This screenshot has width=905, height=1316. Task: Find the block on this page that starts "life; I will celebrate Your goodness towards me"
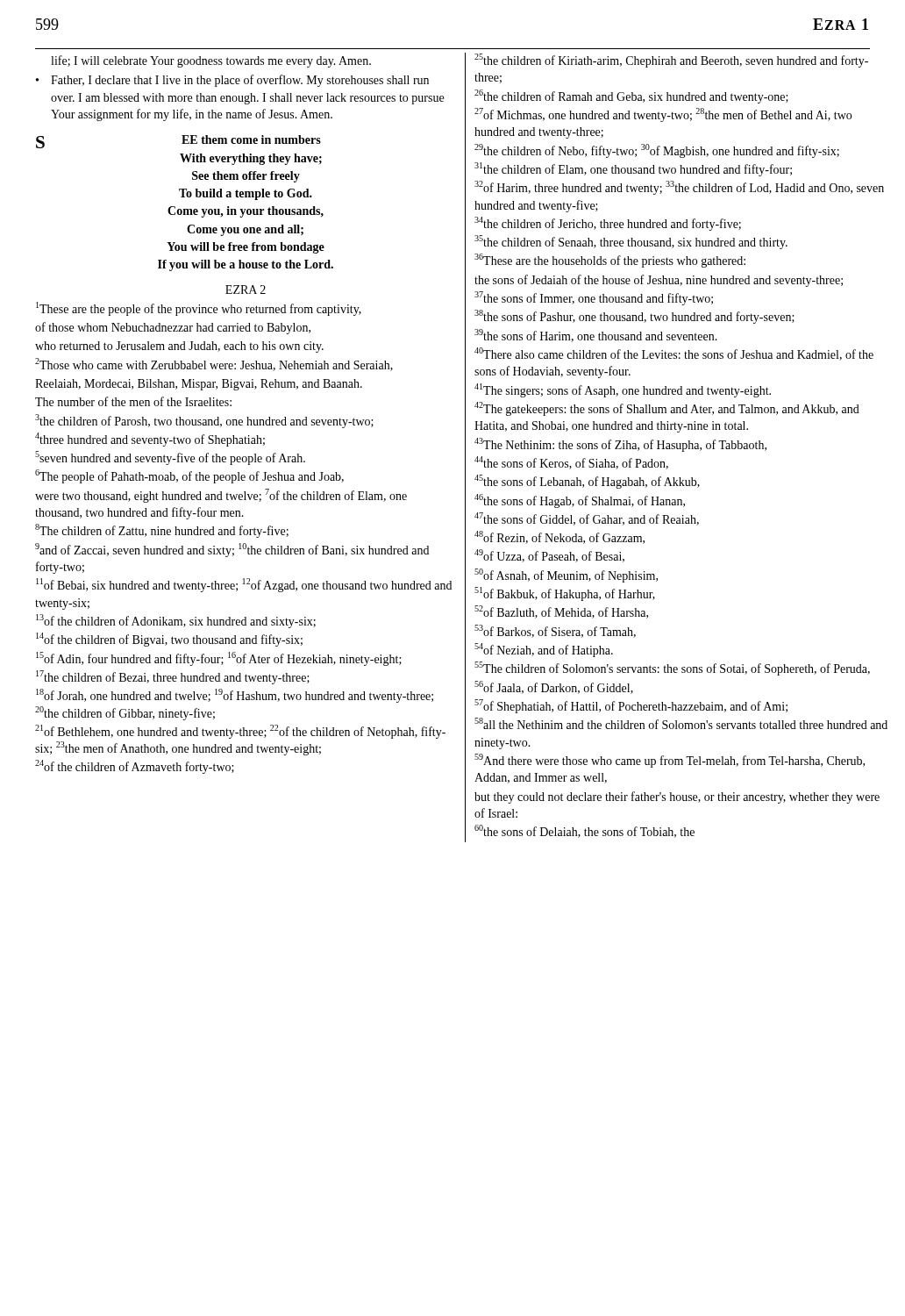(x=253, y=61)
